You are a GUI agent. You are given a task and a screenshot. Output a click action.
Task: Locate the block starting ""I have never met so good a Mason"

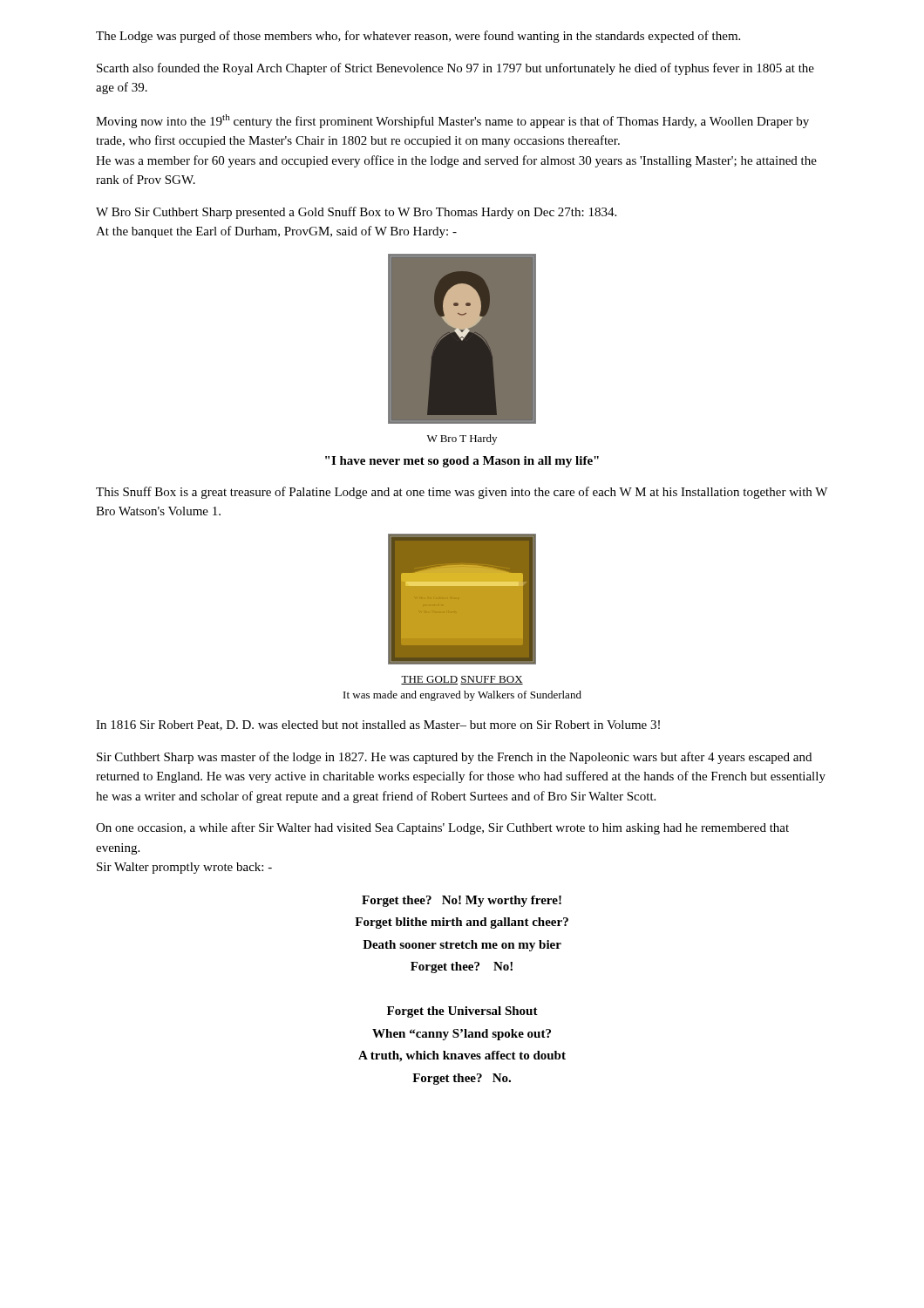click(x=462, y=460)
